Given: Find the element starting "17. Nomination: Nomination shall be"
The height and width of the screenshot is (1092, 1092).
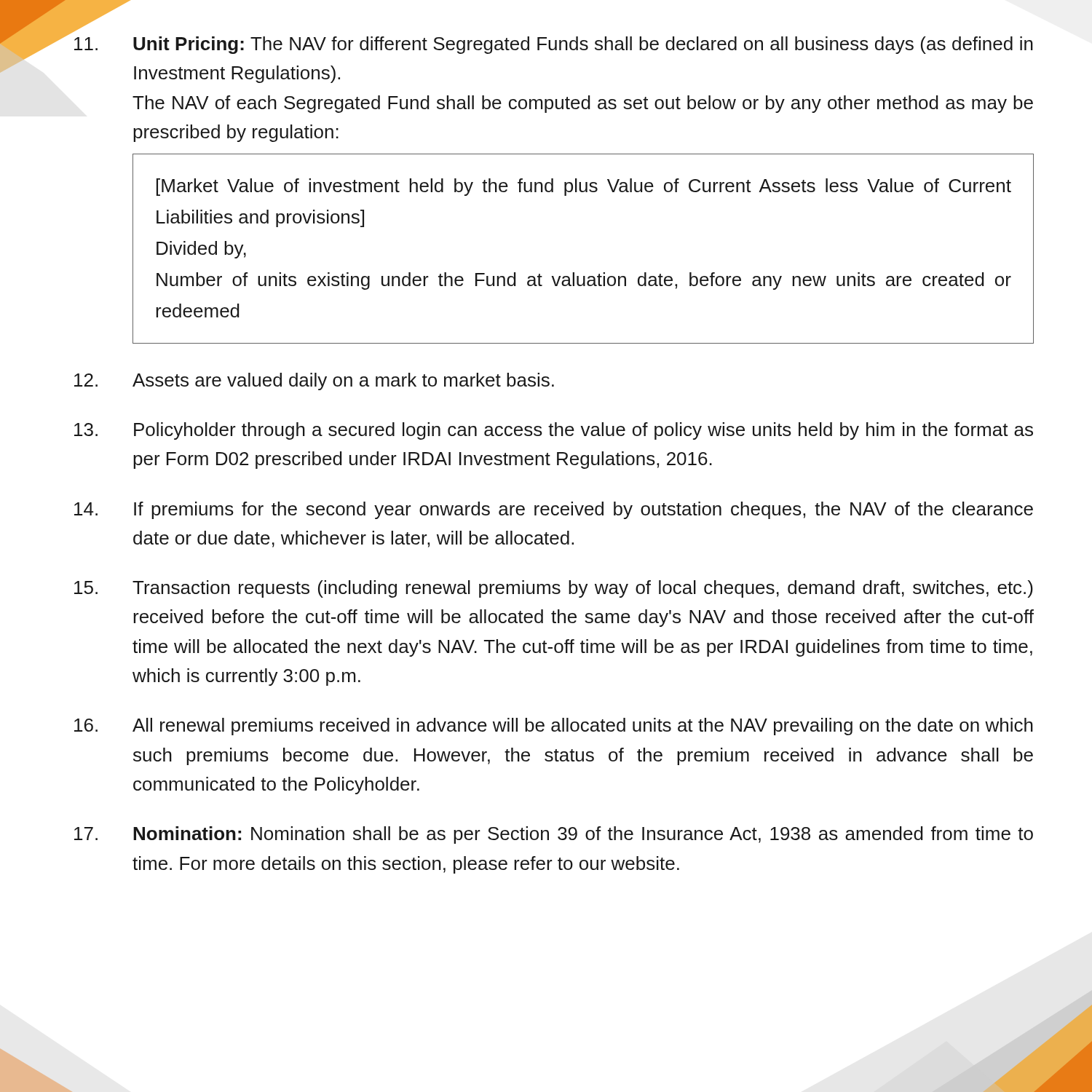Looking at the screenshot, I should click(x=553, y=848).
